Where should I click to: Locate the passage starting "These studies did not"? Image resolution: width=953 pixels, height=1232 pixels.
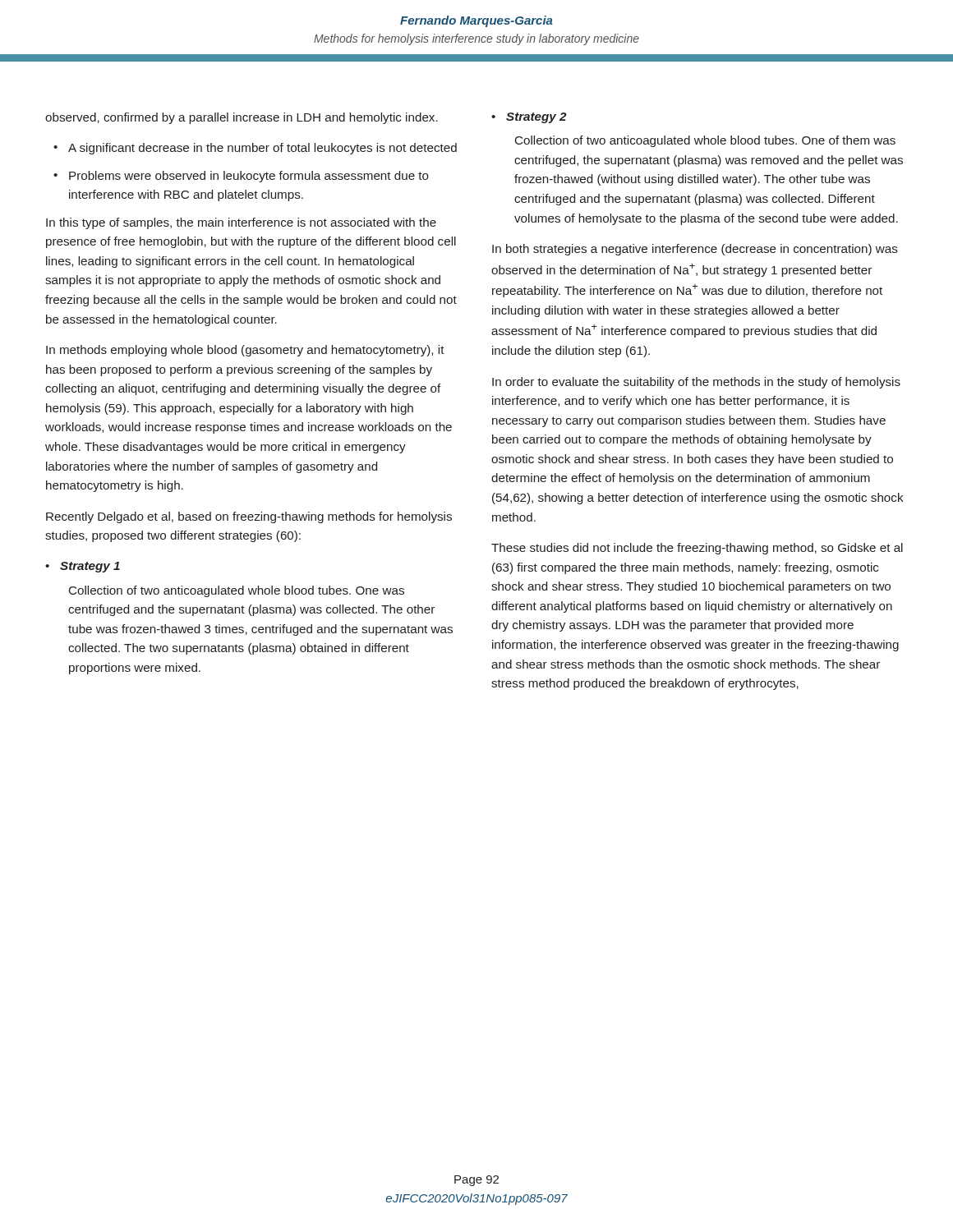coord(697,615)
